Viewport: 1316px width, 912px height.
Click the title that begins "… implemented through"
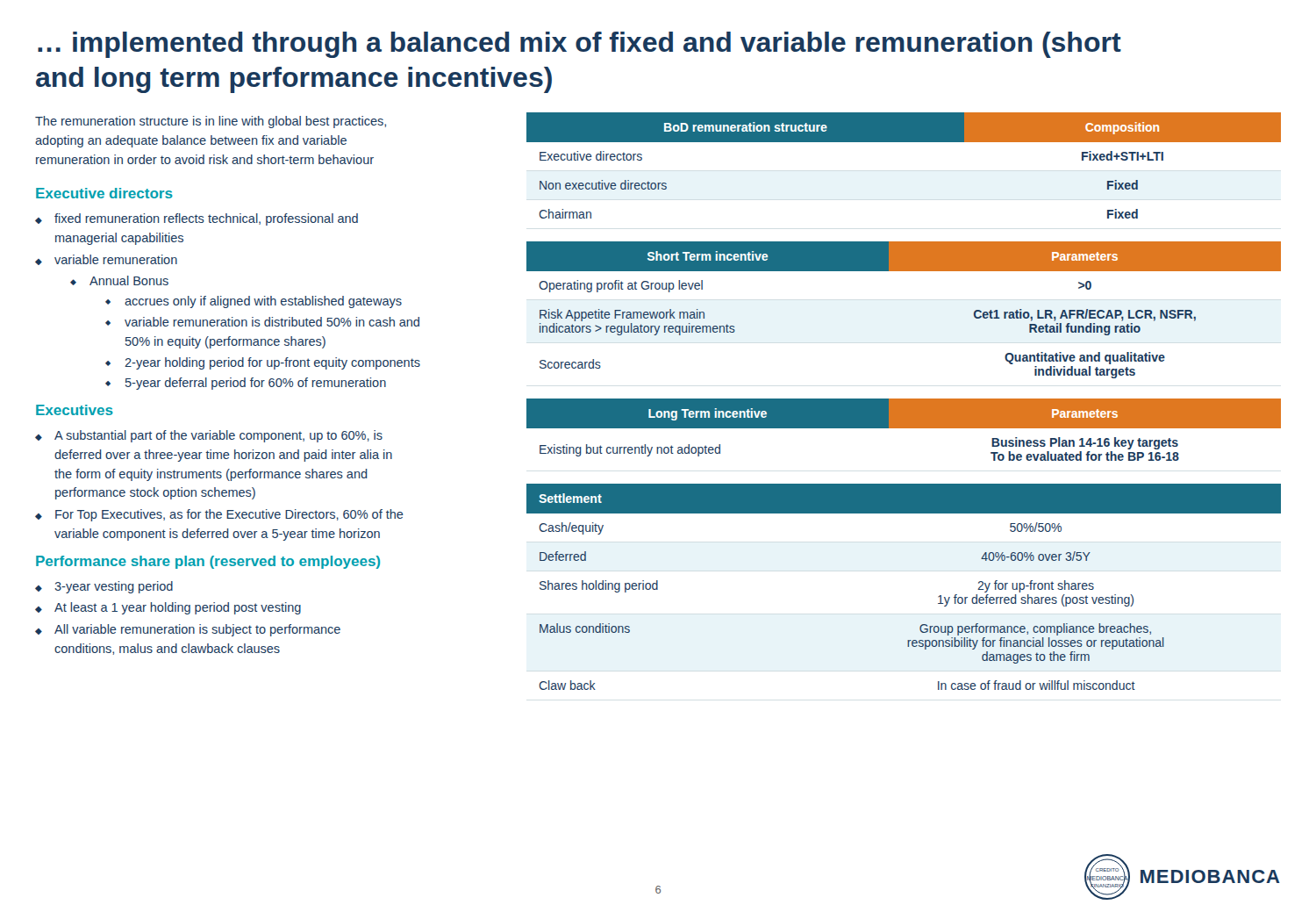pos(658,60)
